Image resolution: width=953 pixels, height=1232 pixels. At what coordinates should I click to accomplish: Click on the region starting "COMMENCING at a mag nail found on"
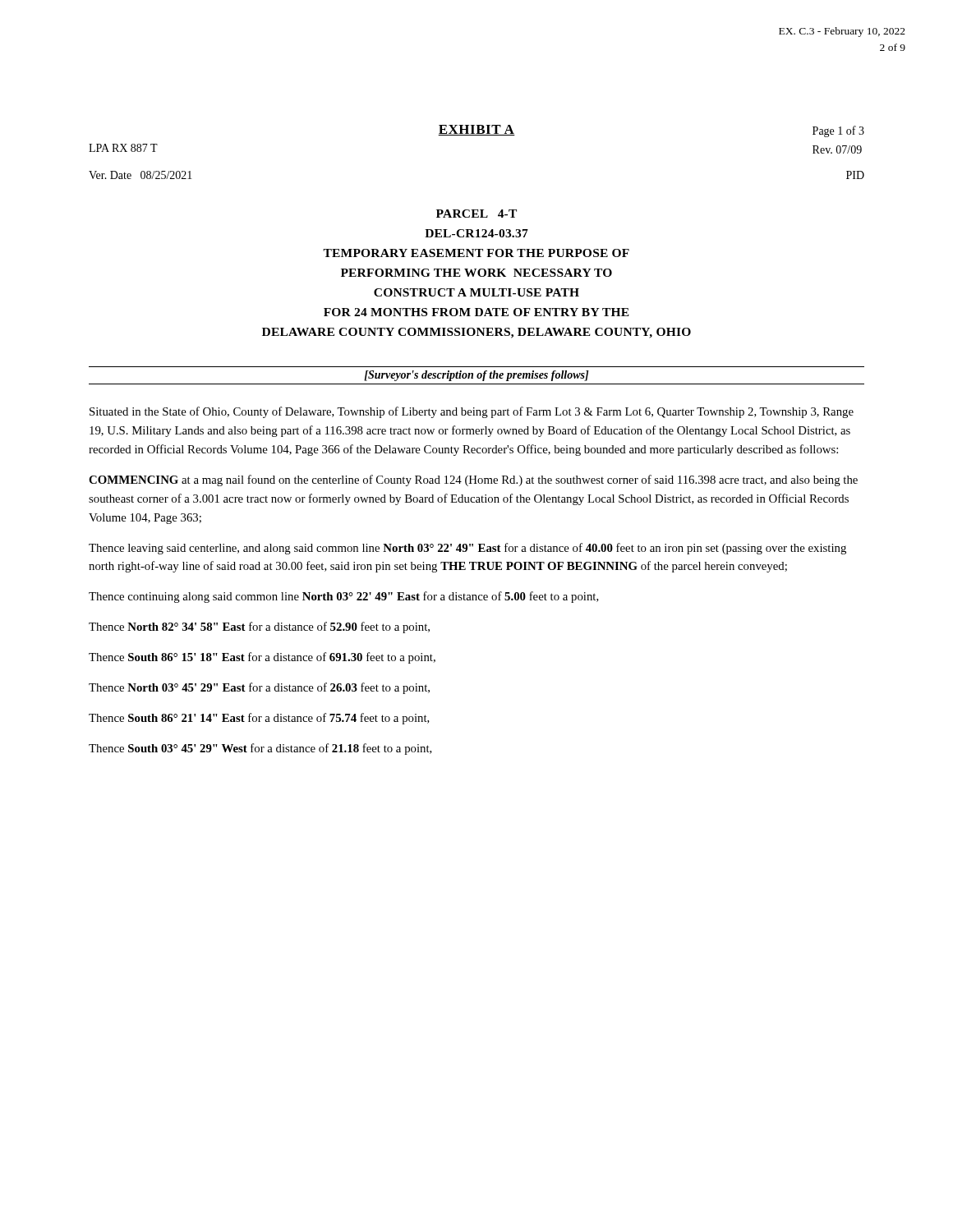tap(476, 499)
